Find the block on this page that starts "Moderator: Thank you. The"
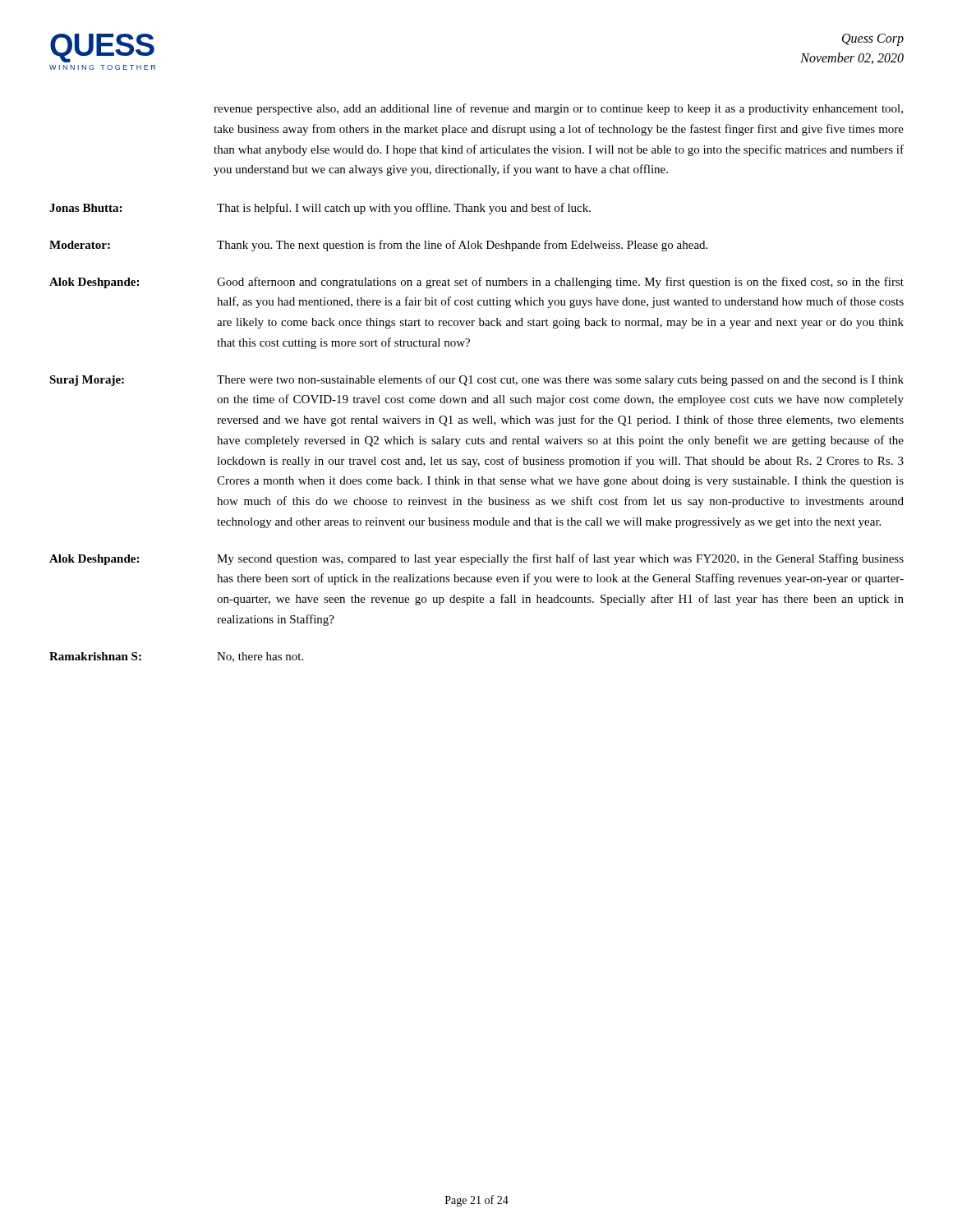Screen dimensions: 1232x953 (476, 245)
